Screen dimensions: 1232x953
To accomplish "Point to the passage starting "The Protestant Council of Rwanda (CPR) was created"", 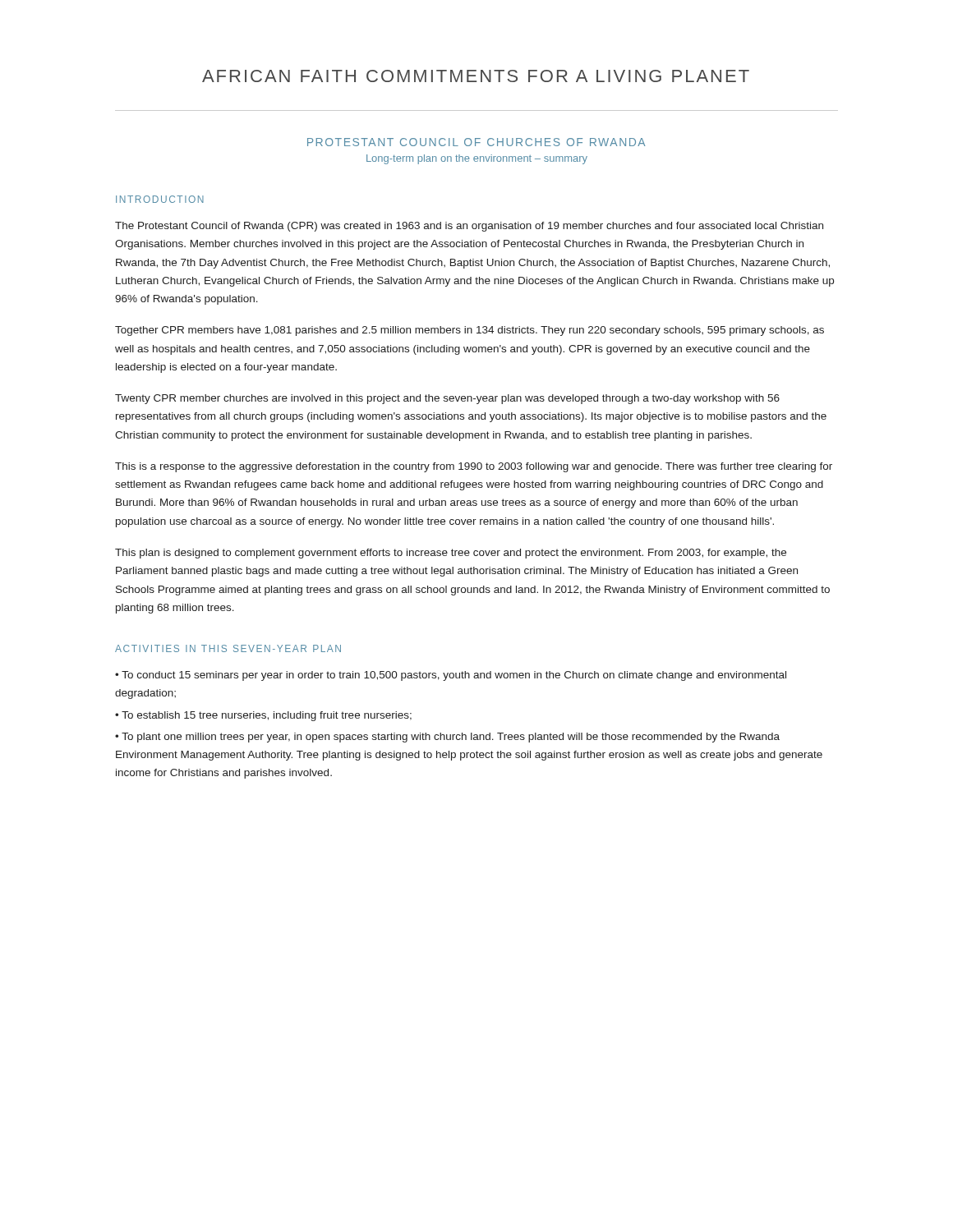I will click(x=475, y=262).
